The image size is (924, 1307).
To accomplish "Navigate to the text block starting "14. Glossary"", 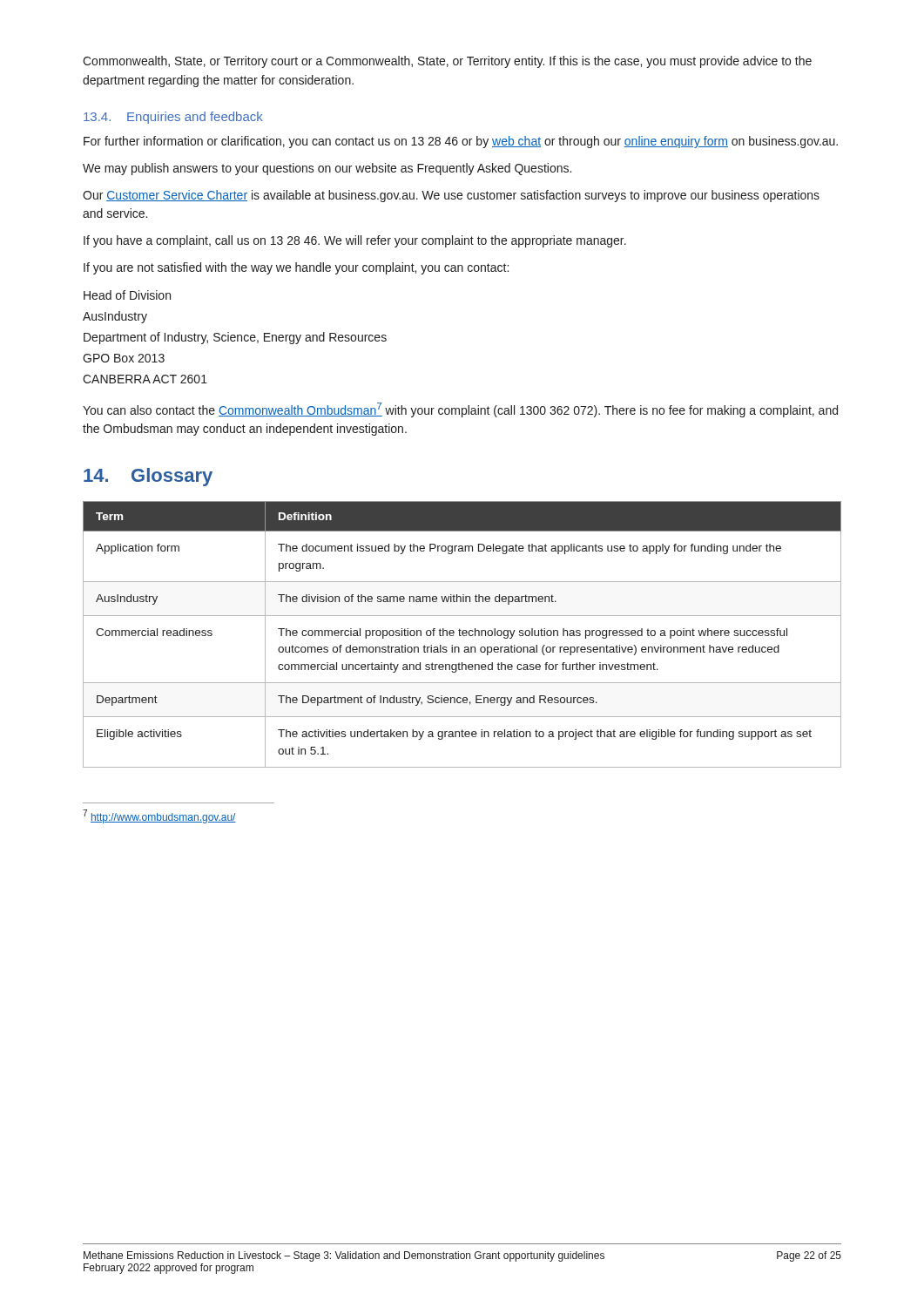I will 148,475.
